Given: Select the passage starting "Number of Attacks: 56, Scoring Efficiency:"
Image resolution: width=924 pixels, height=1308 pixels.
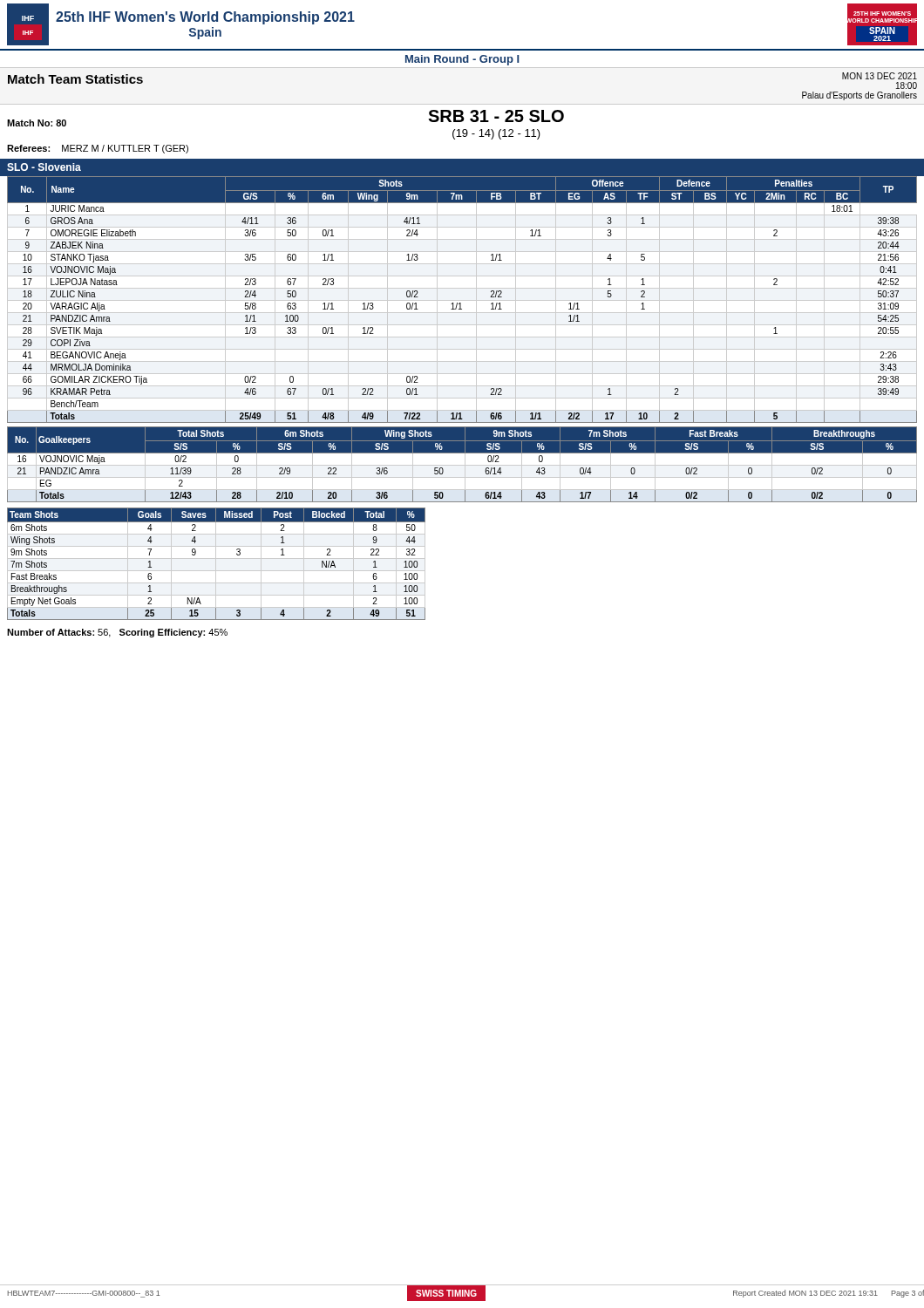Looking at the screenshot, I should click(x=117, y=632).
